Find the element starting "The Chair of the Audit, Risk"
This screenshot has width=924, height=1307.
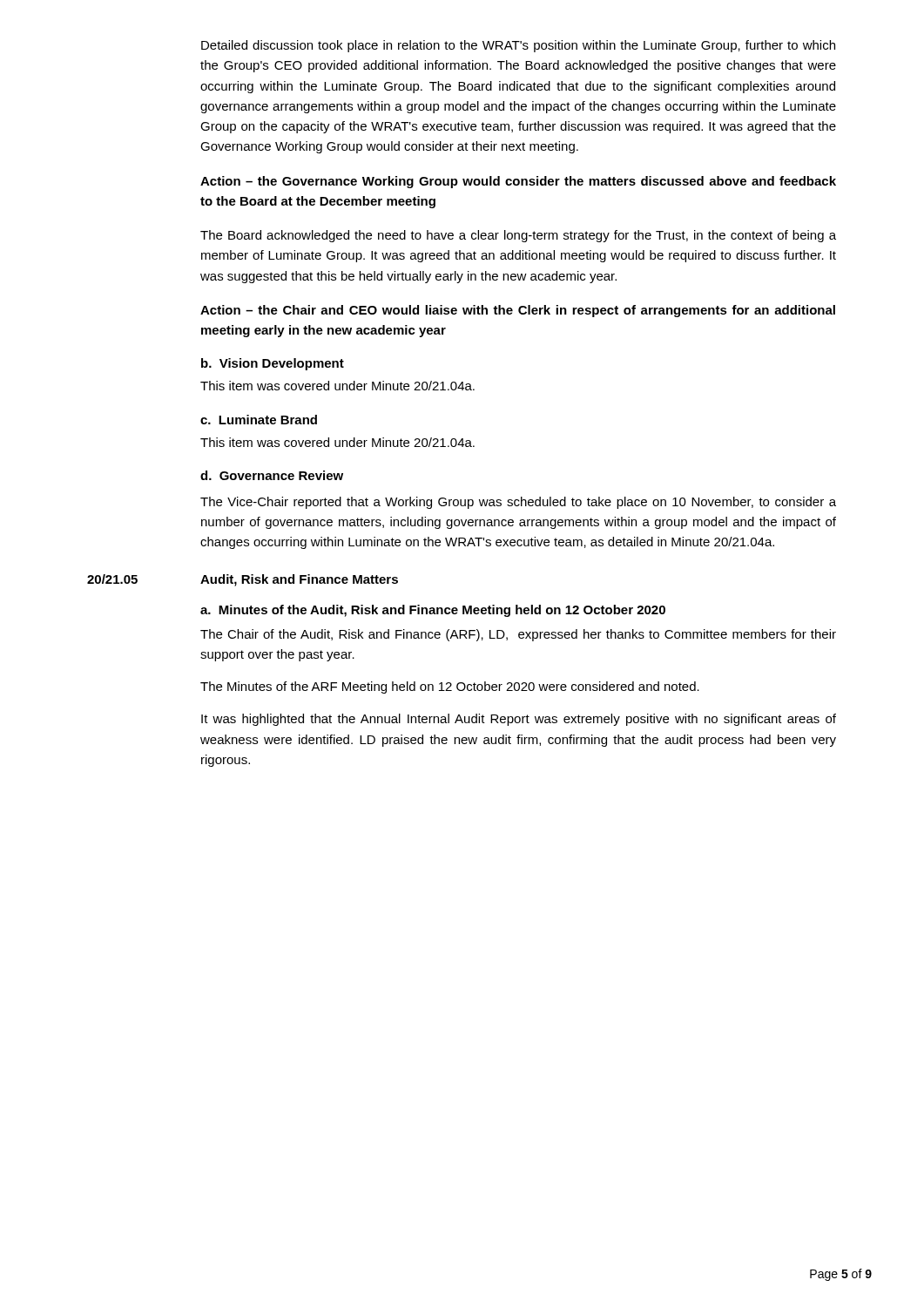coord(518,644)
